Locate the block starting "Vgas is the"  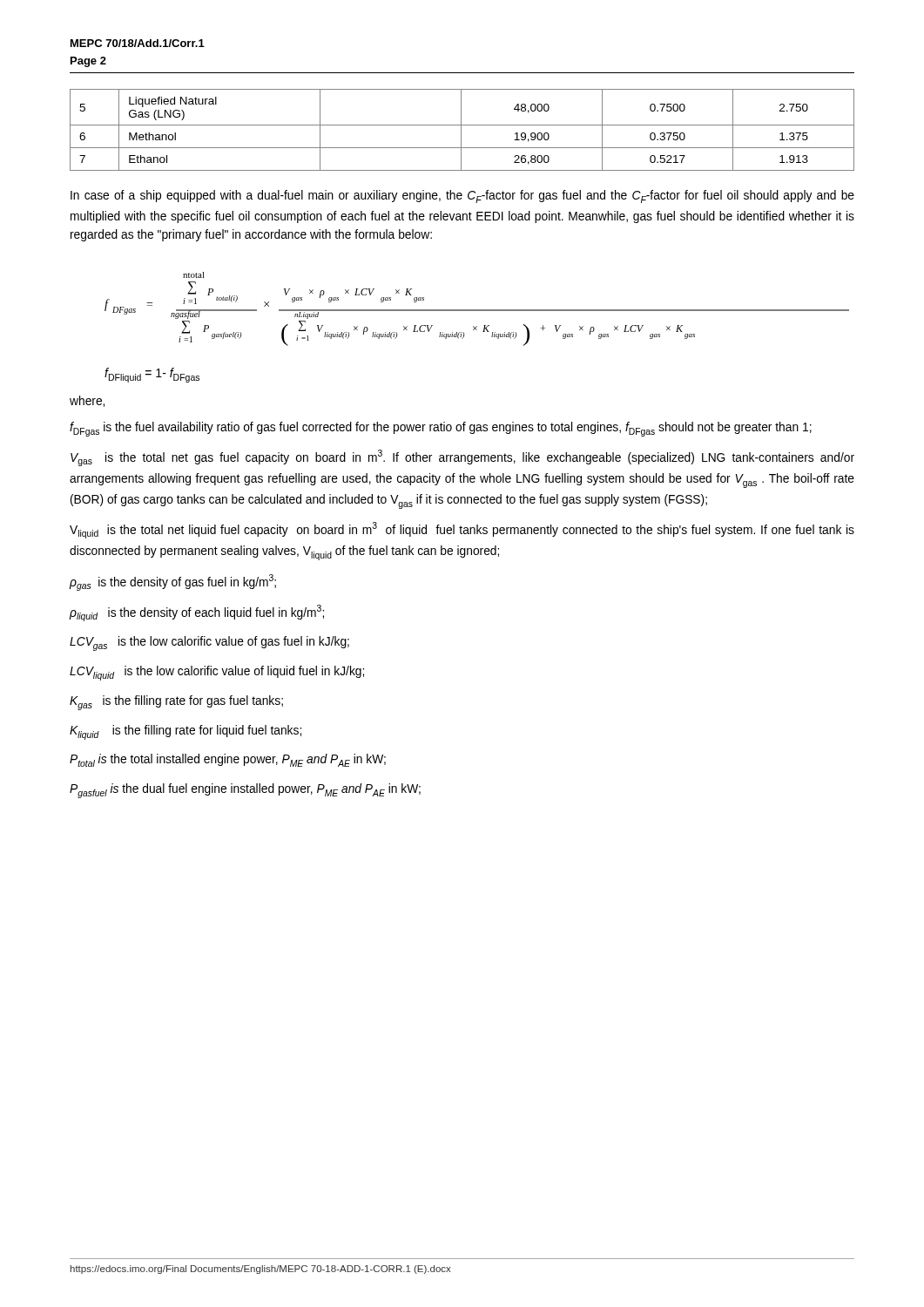click(462, 479)
